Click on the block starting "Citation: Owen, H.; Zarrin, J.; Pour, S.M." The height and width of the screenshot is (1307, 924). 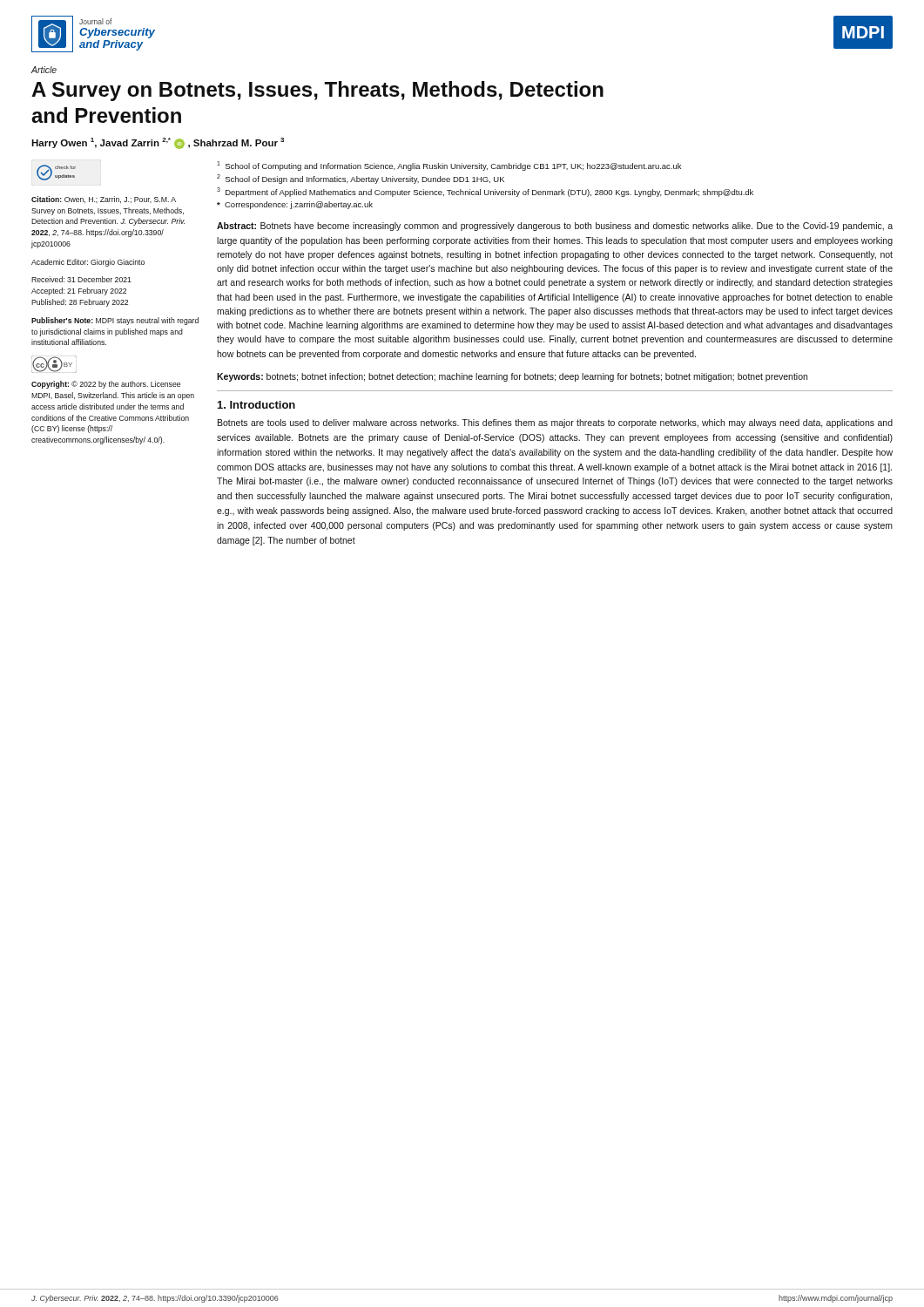(109, 222)
